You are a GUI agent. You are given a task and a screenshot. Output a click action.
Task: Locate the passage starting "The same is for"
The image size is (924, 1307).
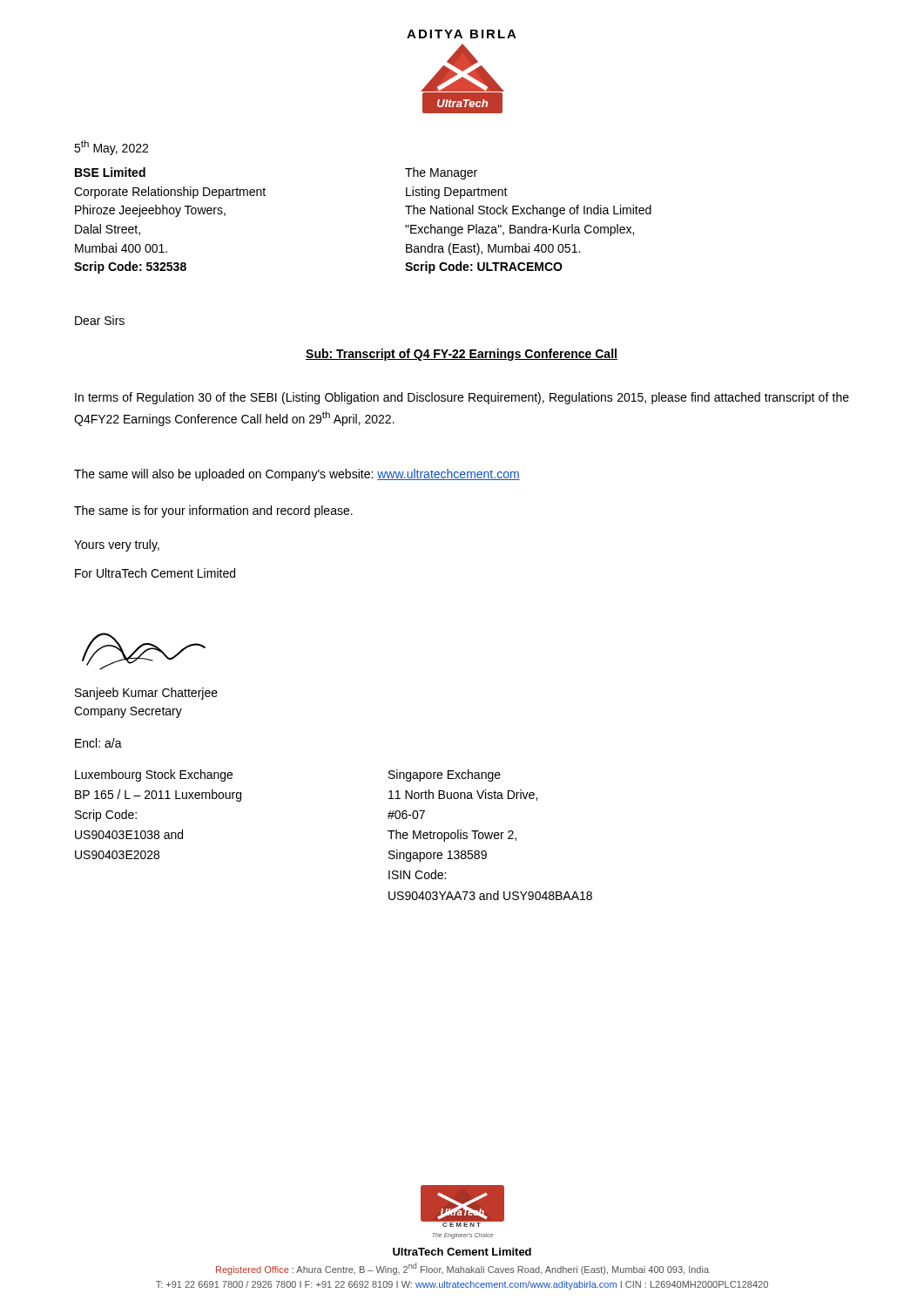(x=214, y=511)
